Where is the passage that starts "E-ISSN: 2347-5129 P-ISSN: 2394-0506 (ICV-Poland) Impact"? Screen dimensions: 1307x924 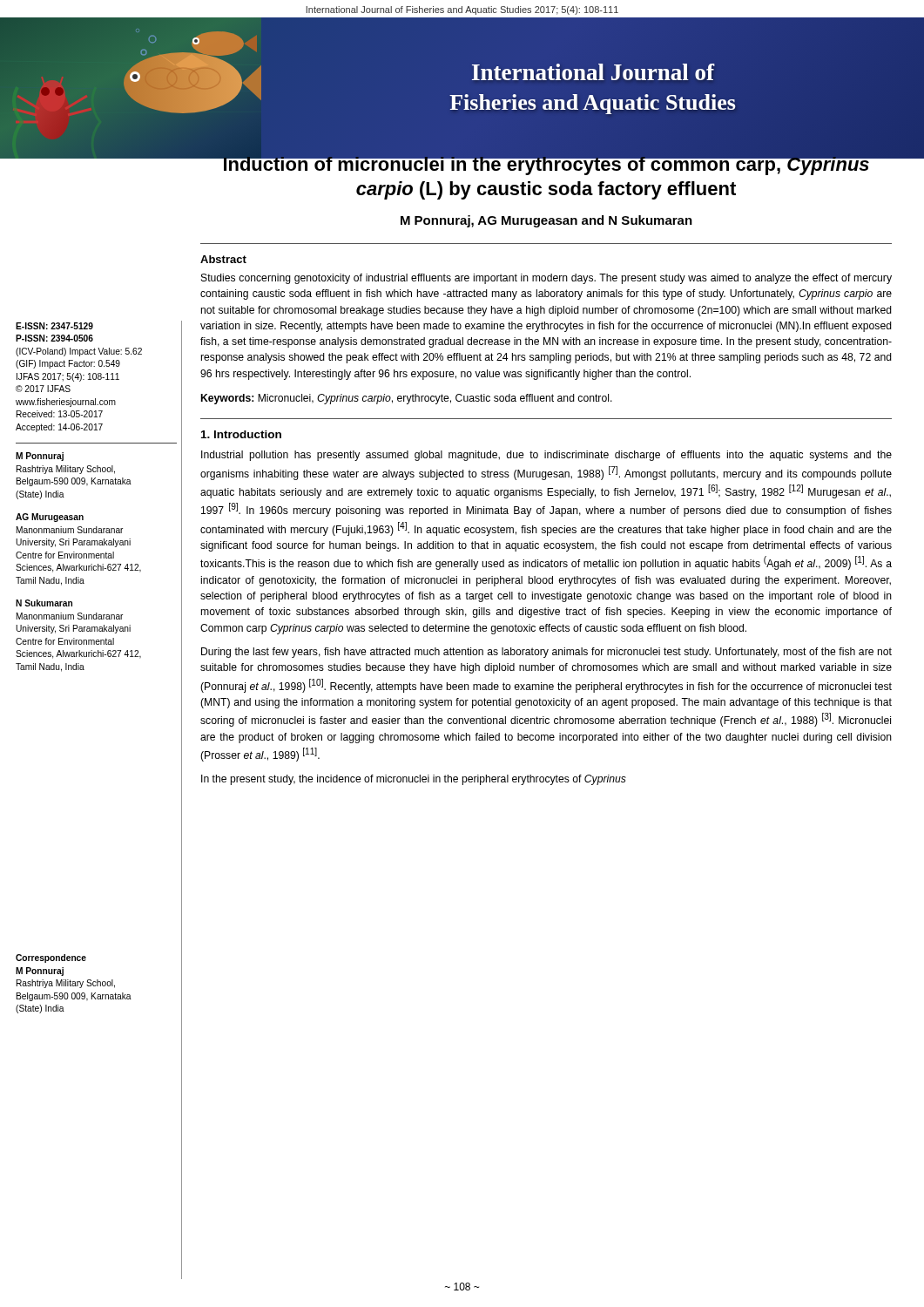tap(79, 377)
